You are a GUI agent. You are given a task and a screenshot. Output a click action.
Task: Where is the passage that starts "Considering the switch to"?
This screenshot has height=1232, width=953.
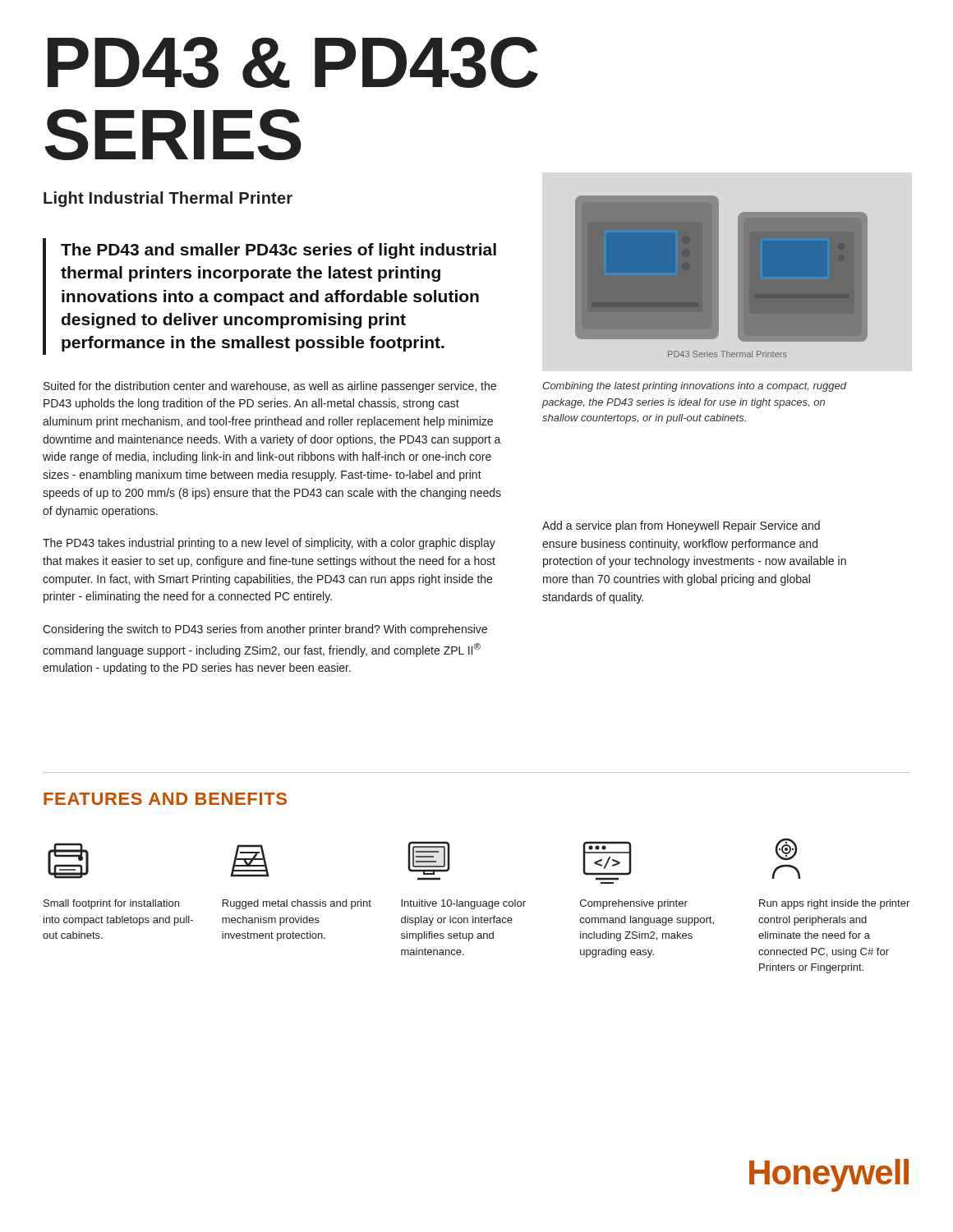[x=265, y=648]
